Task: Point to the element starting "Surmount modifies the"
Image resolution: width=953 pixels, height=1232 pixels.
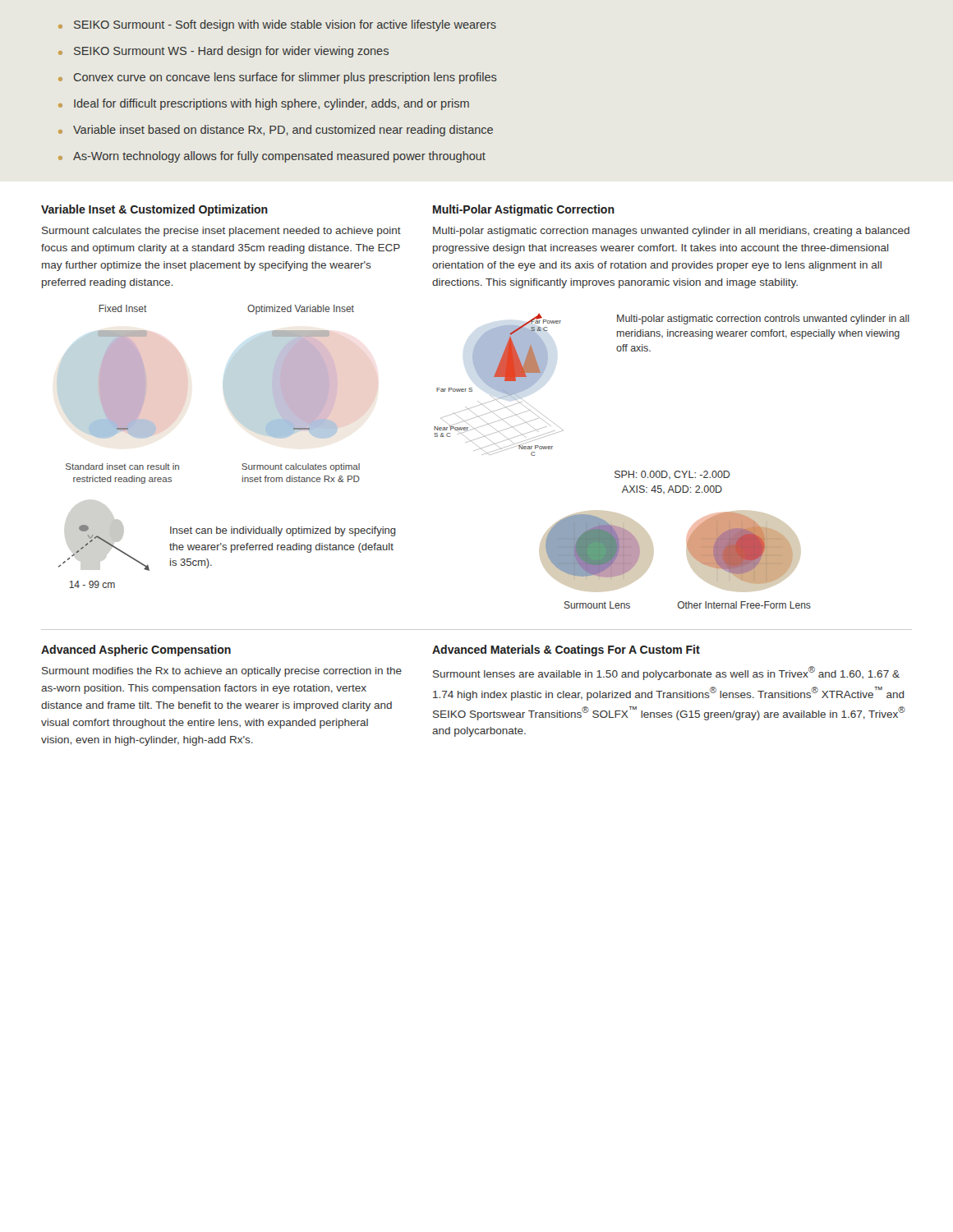Action: point(221,705)
